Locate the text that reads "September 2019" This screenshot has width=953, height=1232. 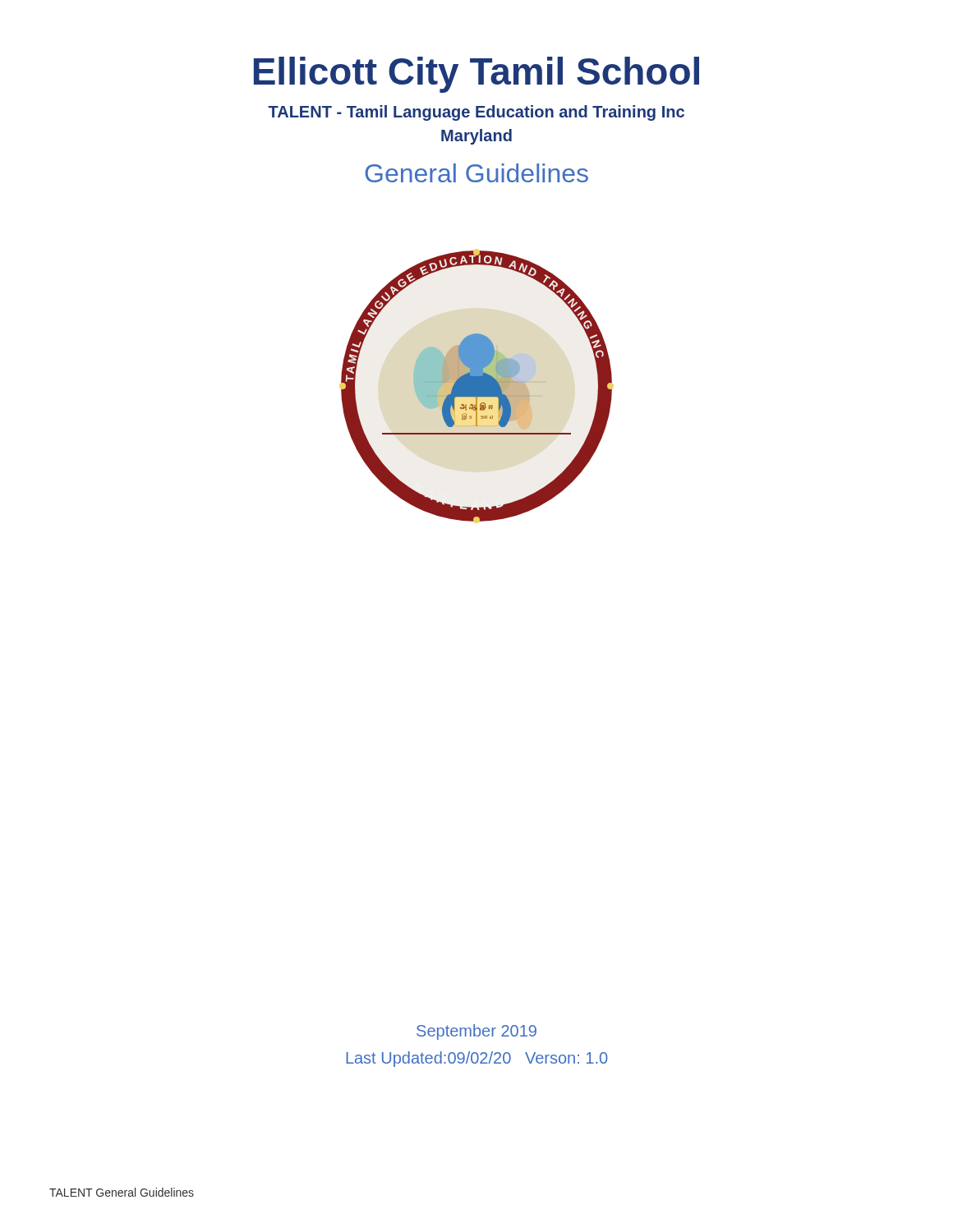click(476, 1031)
